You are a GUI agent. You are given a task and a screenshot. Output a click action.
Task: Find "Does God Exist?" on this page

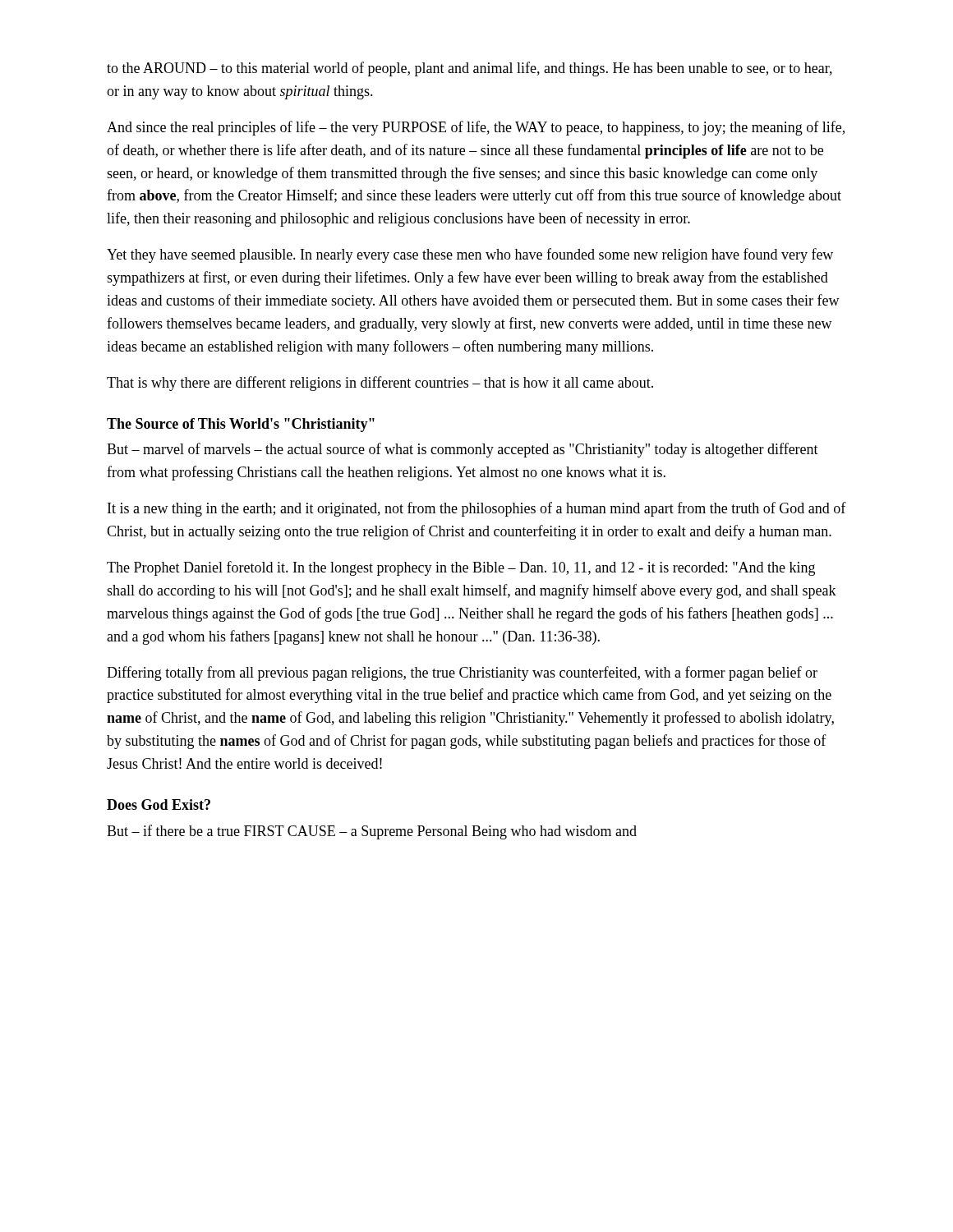[x=159, y=805]
